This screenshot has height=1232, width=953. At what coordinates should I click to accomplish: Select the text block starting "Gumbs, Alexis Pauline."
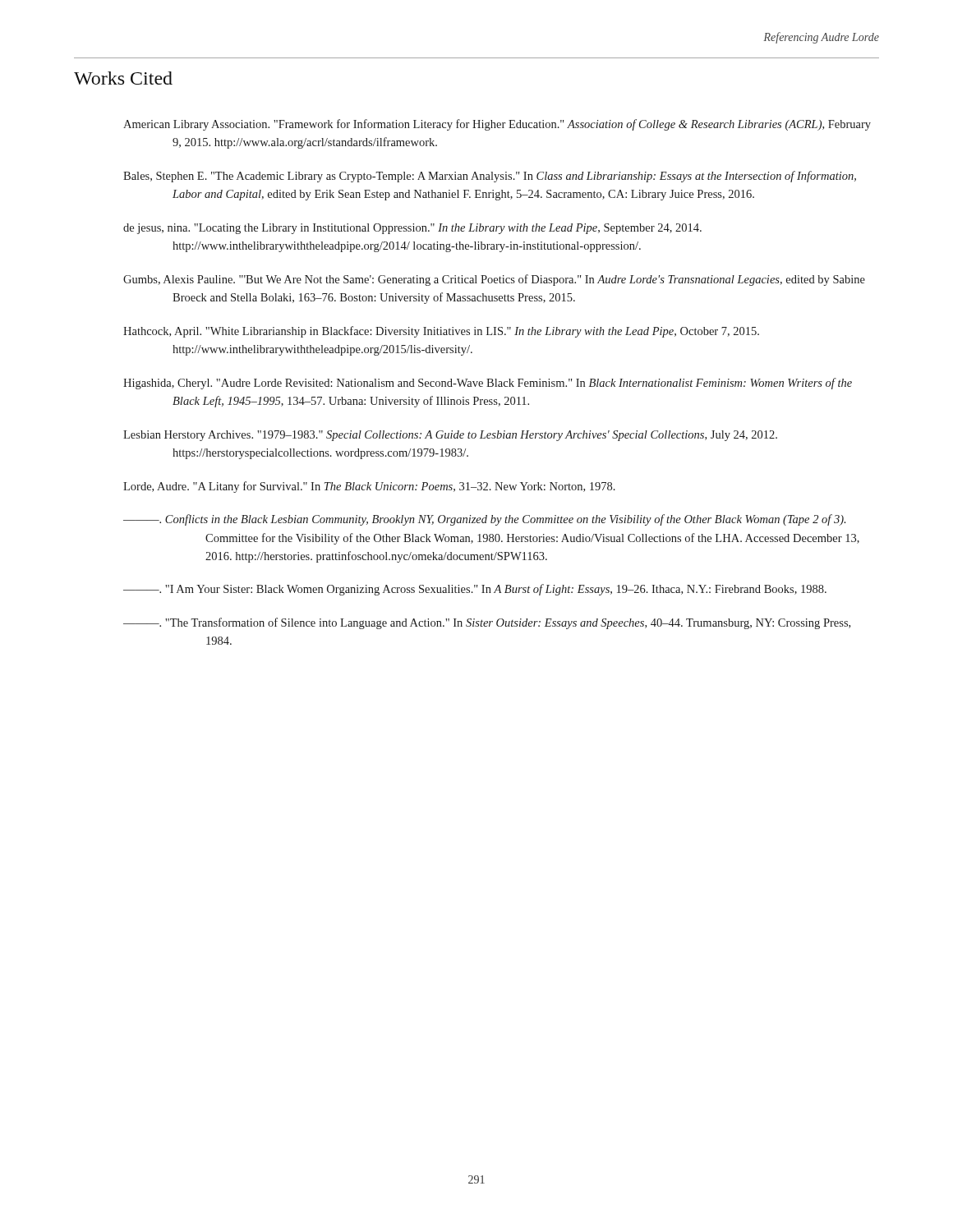pos(494,288)
